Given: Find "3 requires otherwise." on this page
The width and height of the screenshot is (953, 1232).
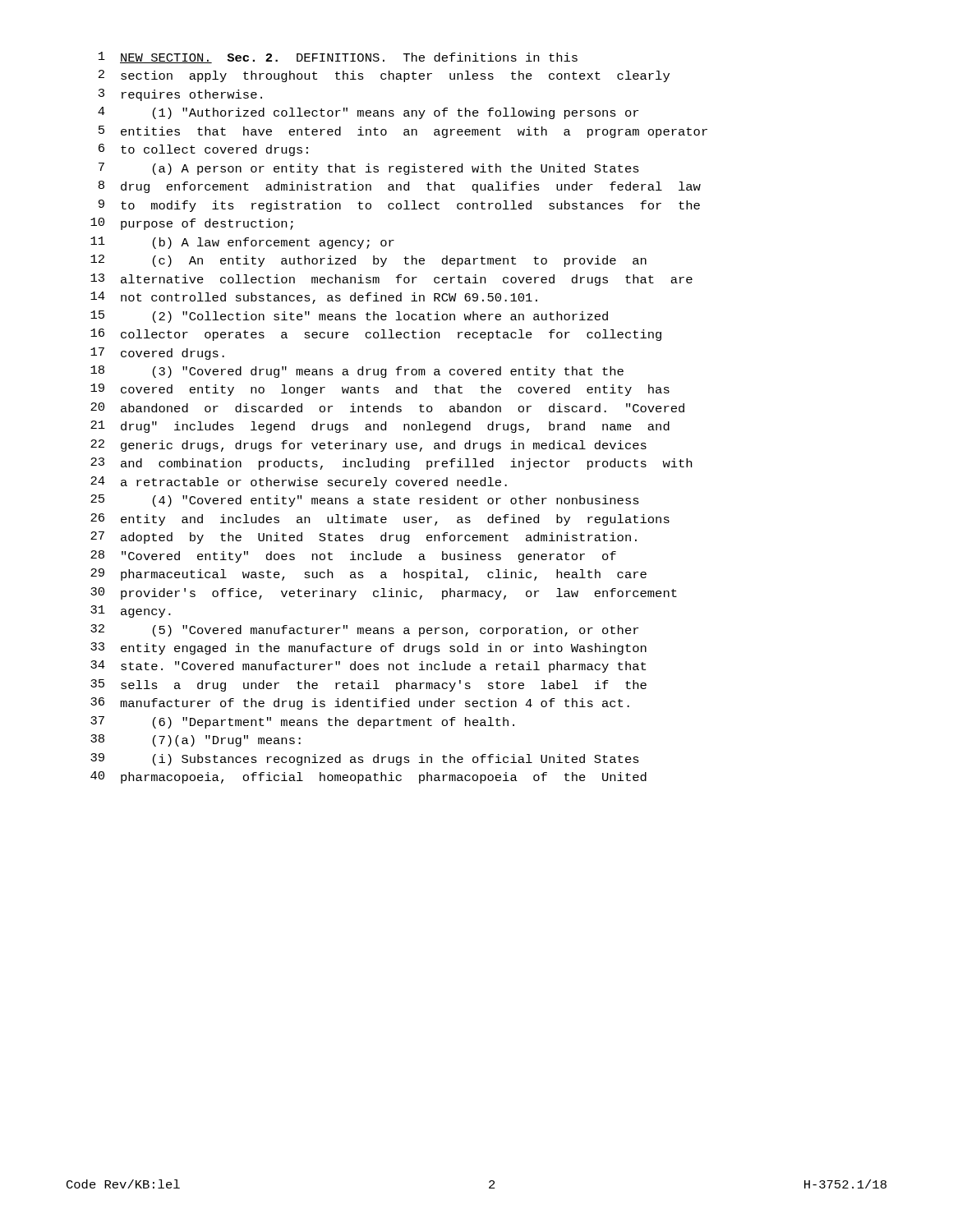Looking at the screenshot, I should [x=180, y=95].
